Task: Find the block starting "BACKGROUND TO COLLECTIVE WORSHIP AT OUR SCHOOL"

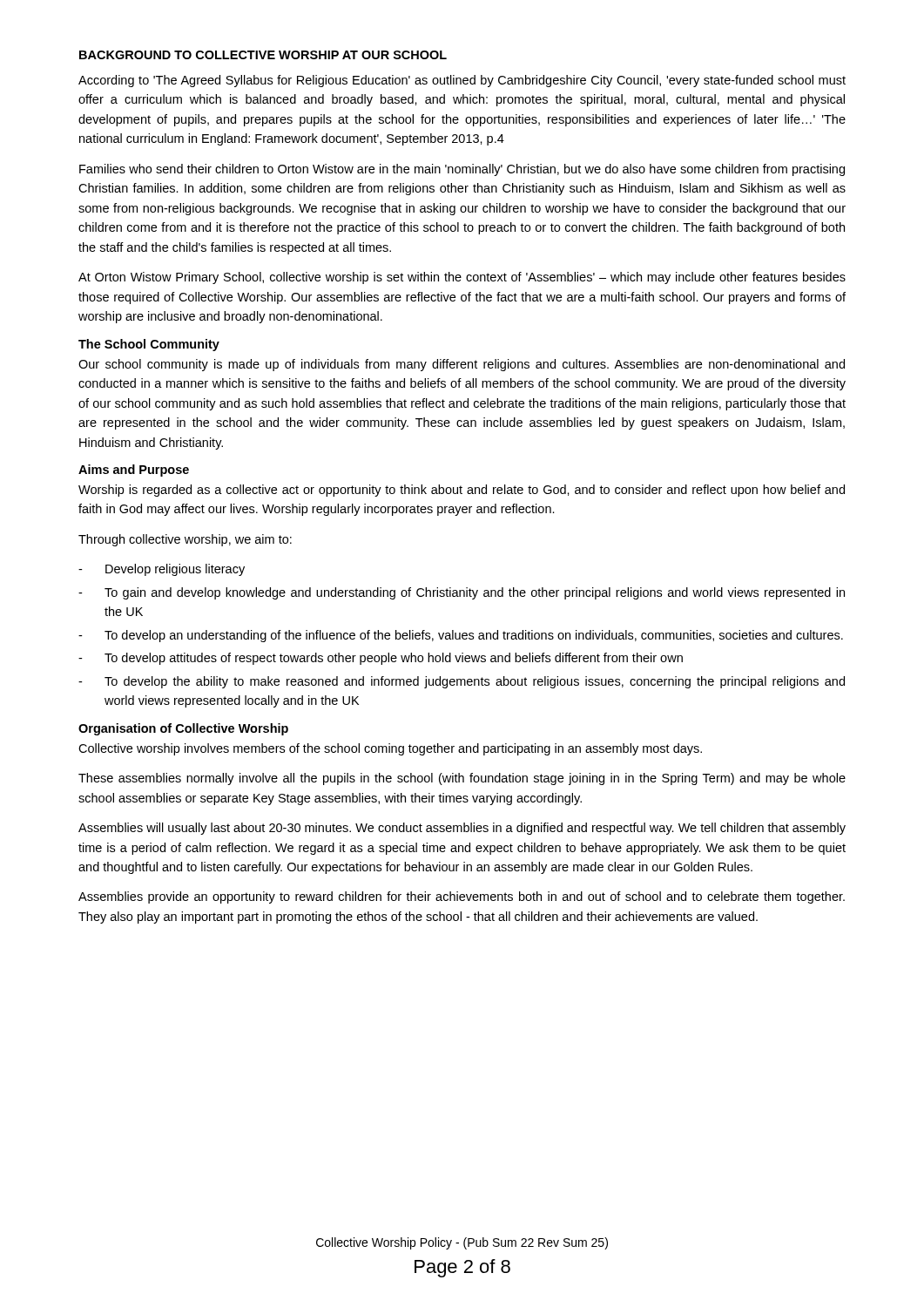Action: click(263, 55)
